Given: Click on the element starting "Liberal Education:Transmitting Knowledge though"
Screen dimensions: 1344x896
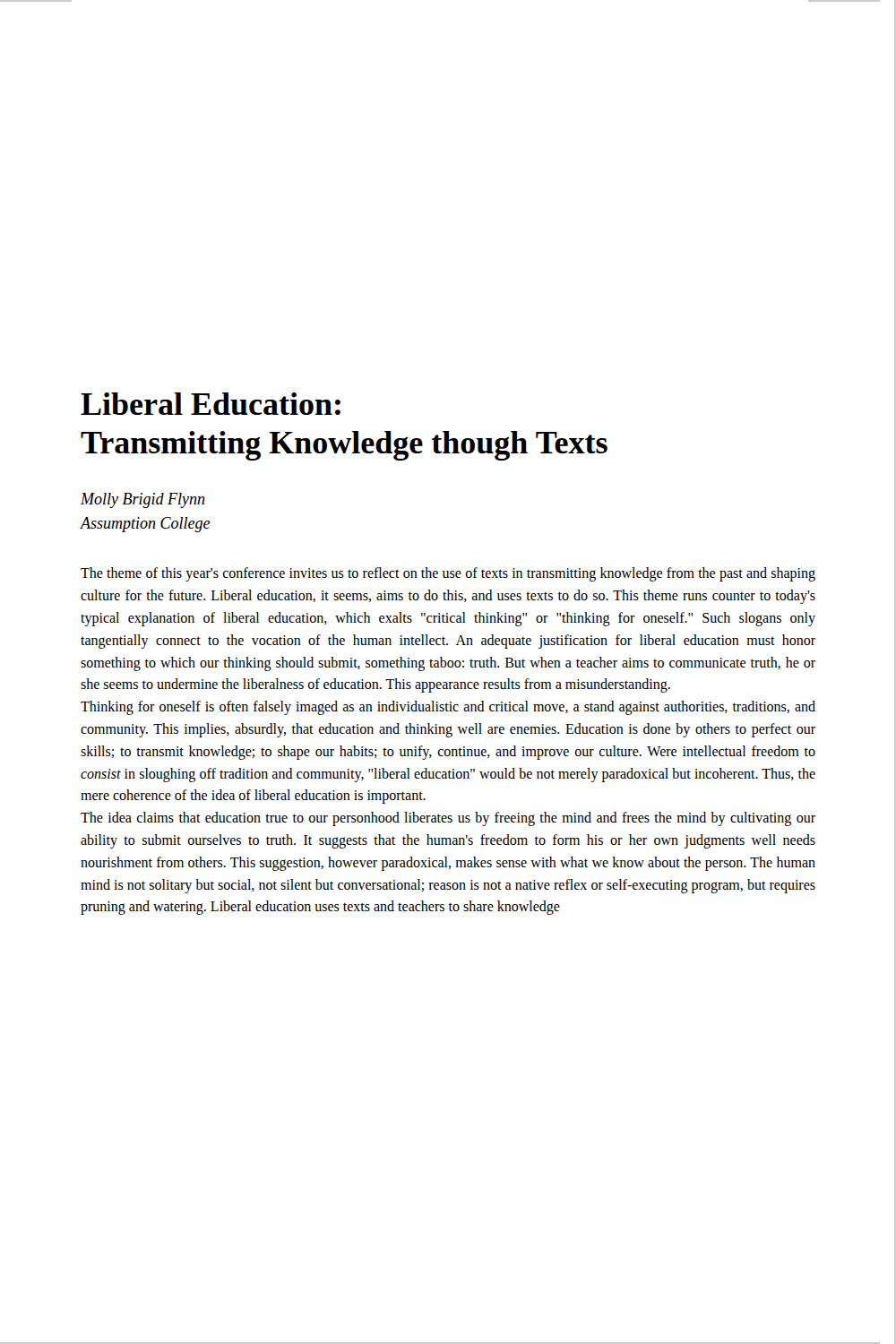Looking at the screenshot, I should [448, 424].
